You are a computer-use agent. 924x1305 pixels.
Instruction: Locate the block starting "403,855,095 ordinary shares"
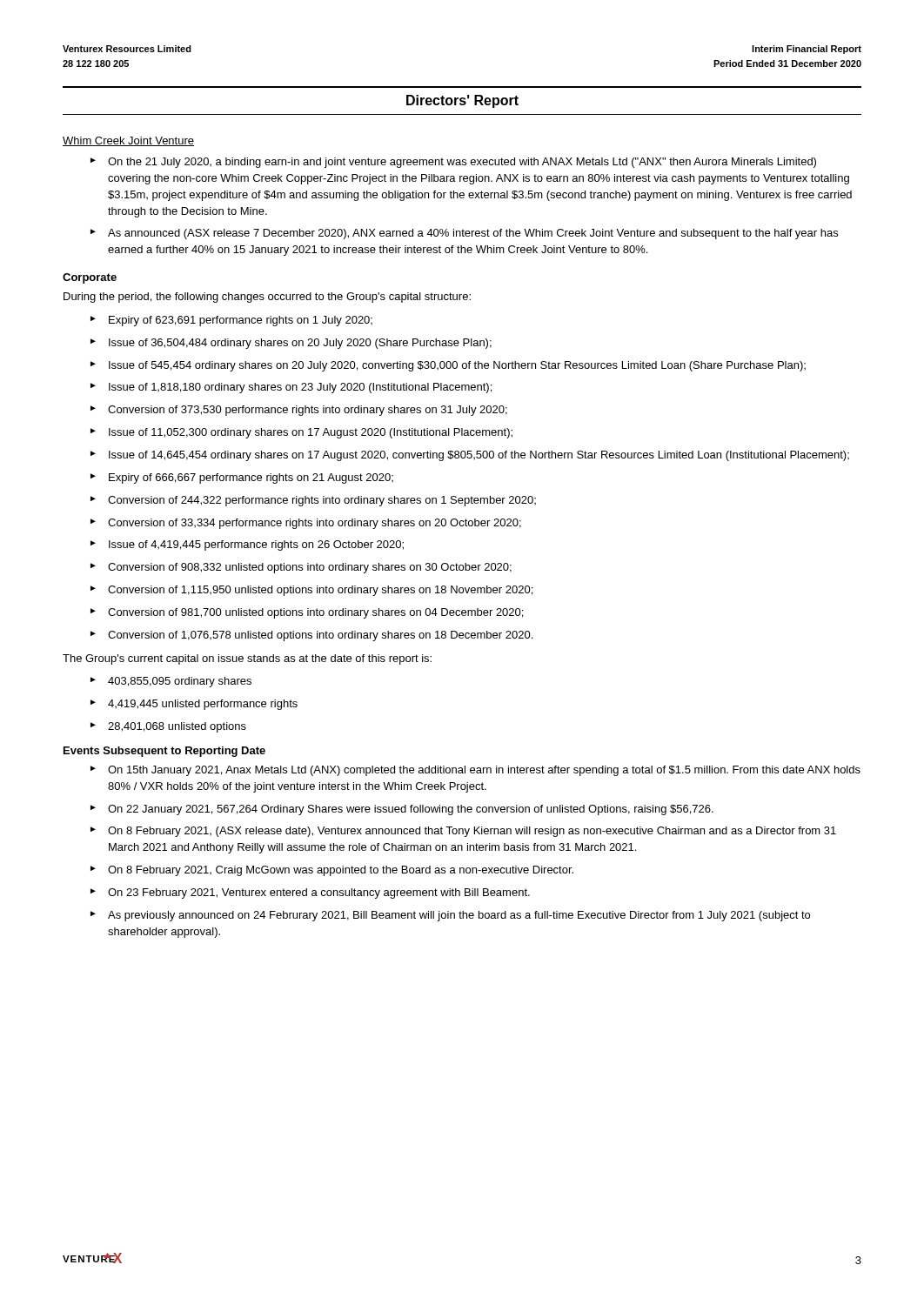coord(180,681)
